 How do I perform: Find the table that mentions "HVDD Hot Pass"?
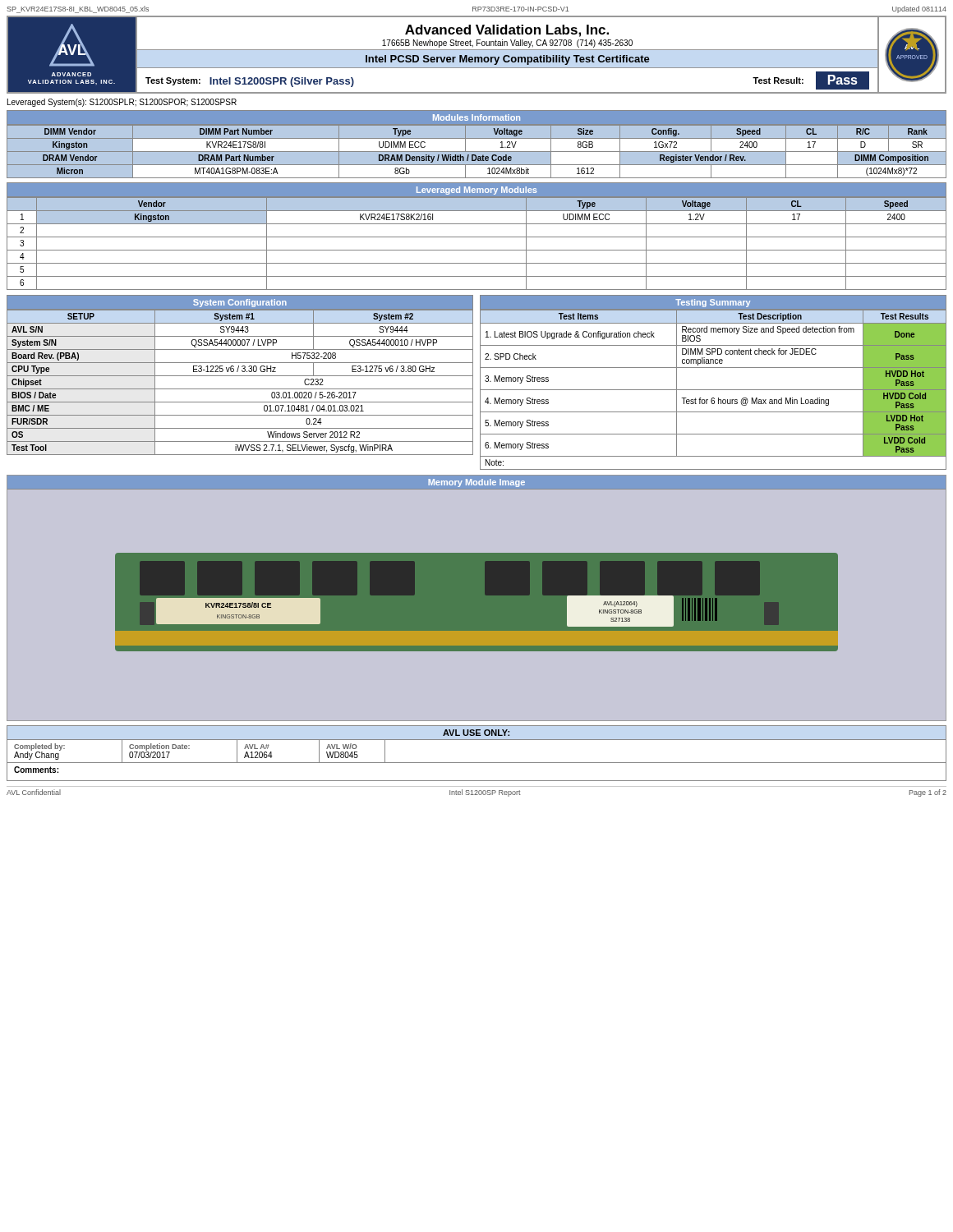pyautogui.click(x=713, y=382)
